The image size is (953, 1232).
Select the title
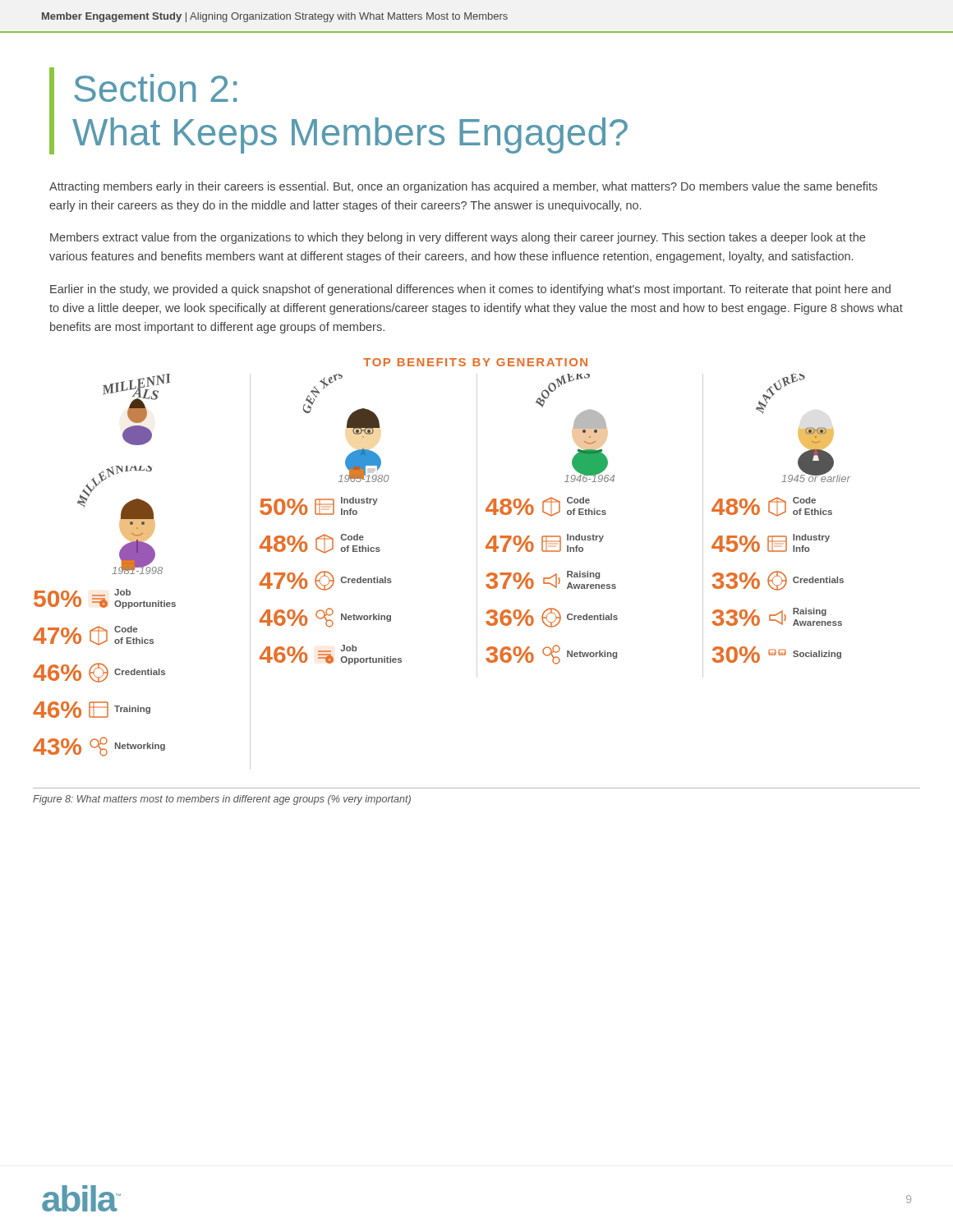[x=488, y=111]
